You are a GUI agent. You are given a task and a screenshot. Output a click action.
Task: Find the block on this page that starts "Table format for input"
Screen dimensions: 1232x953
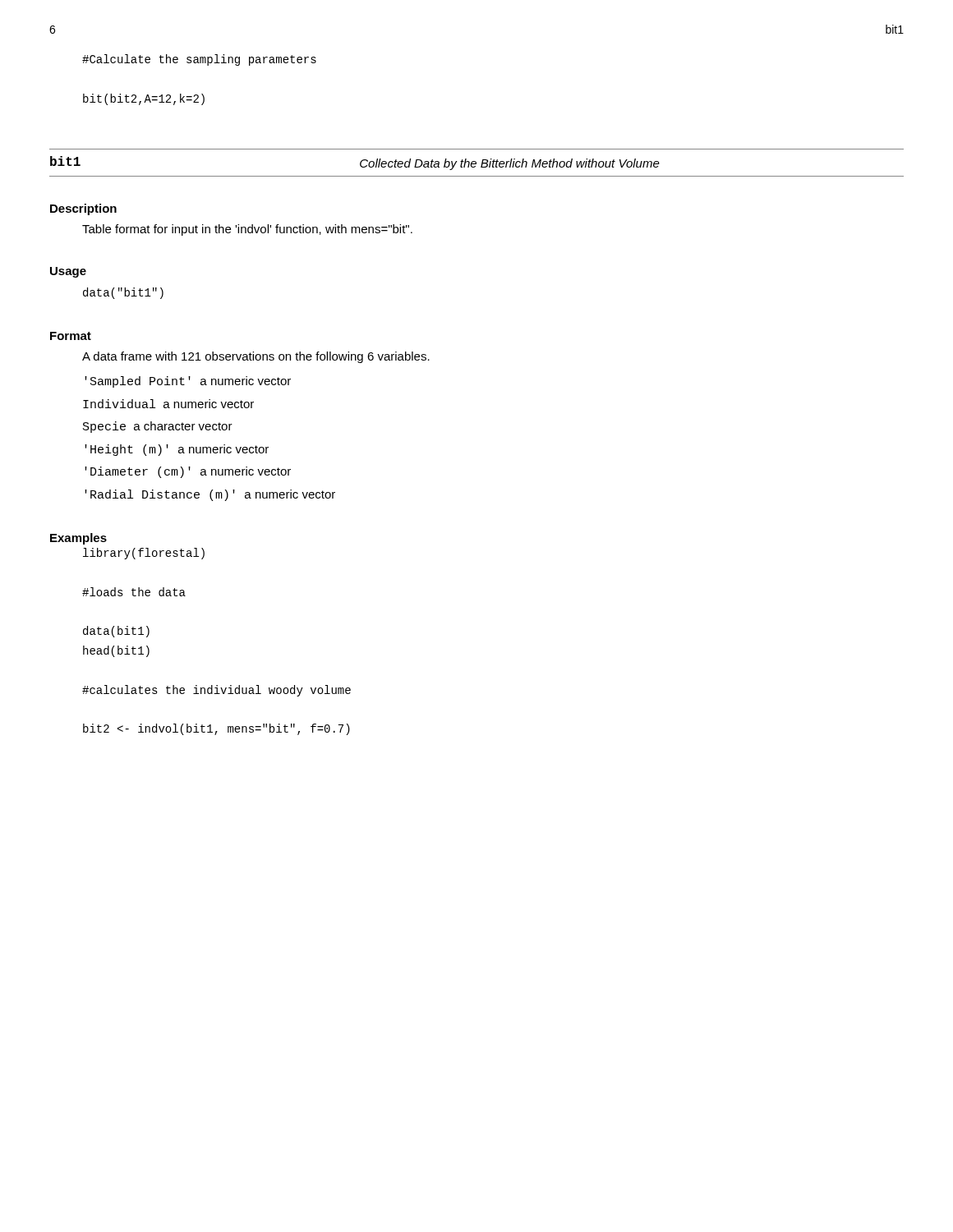tap(248, 229)
